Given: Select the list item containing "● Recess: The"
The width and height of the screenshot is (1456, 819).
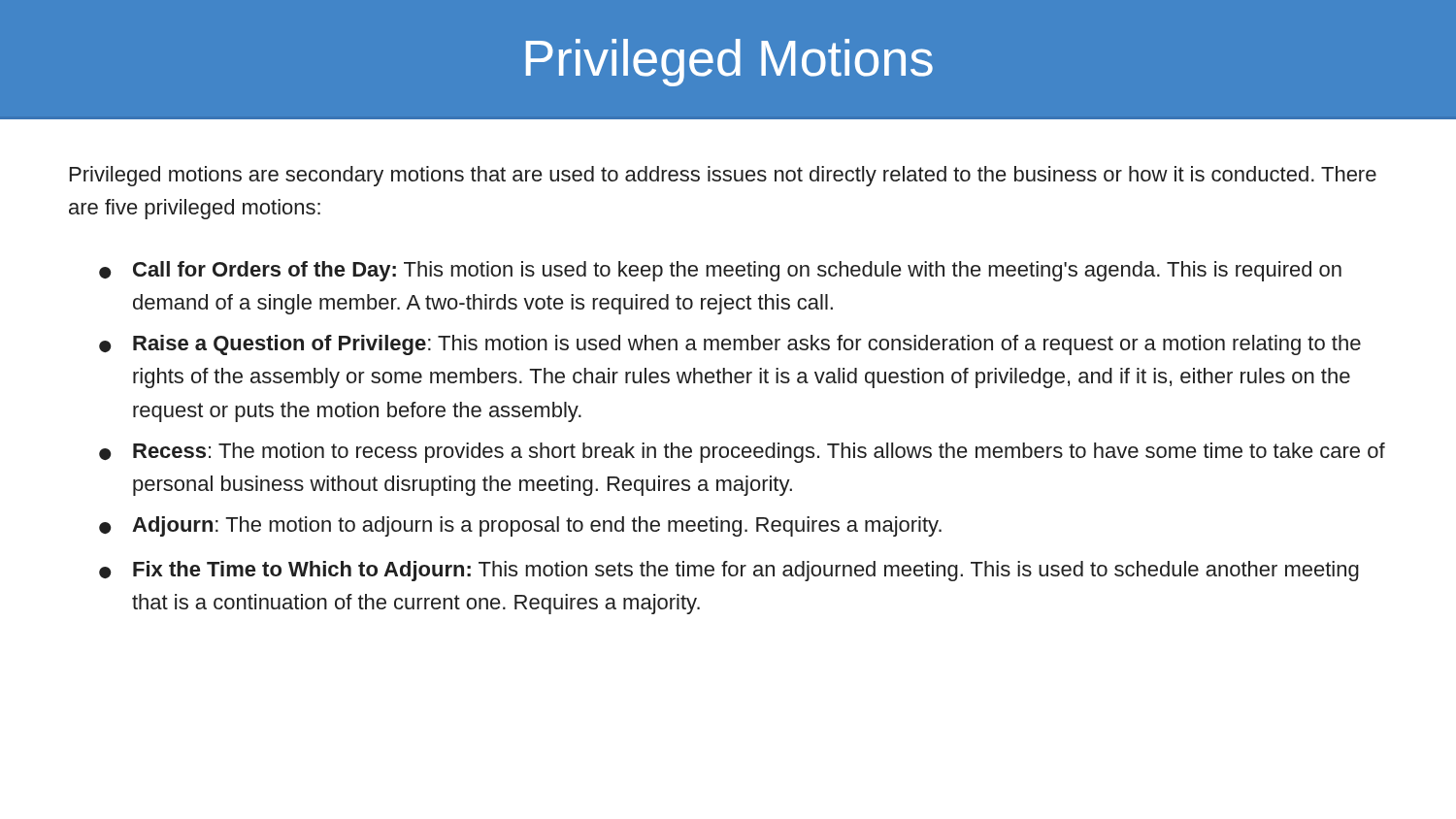Looking at the screenshot, I should point(743,467).
